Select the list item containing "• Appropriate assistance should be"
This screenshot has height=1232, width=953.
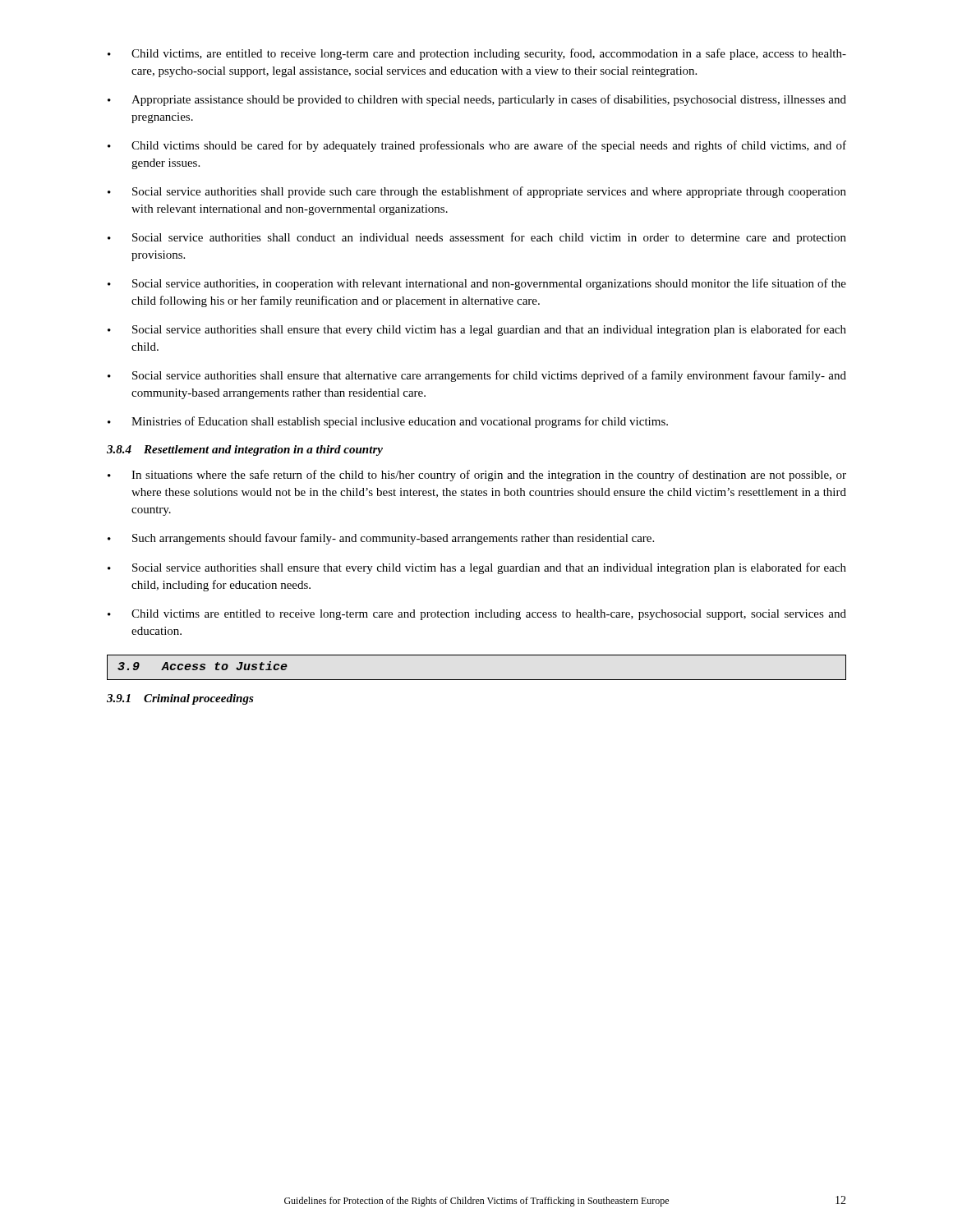[476, 108]
